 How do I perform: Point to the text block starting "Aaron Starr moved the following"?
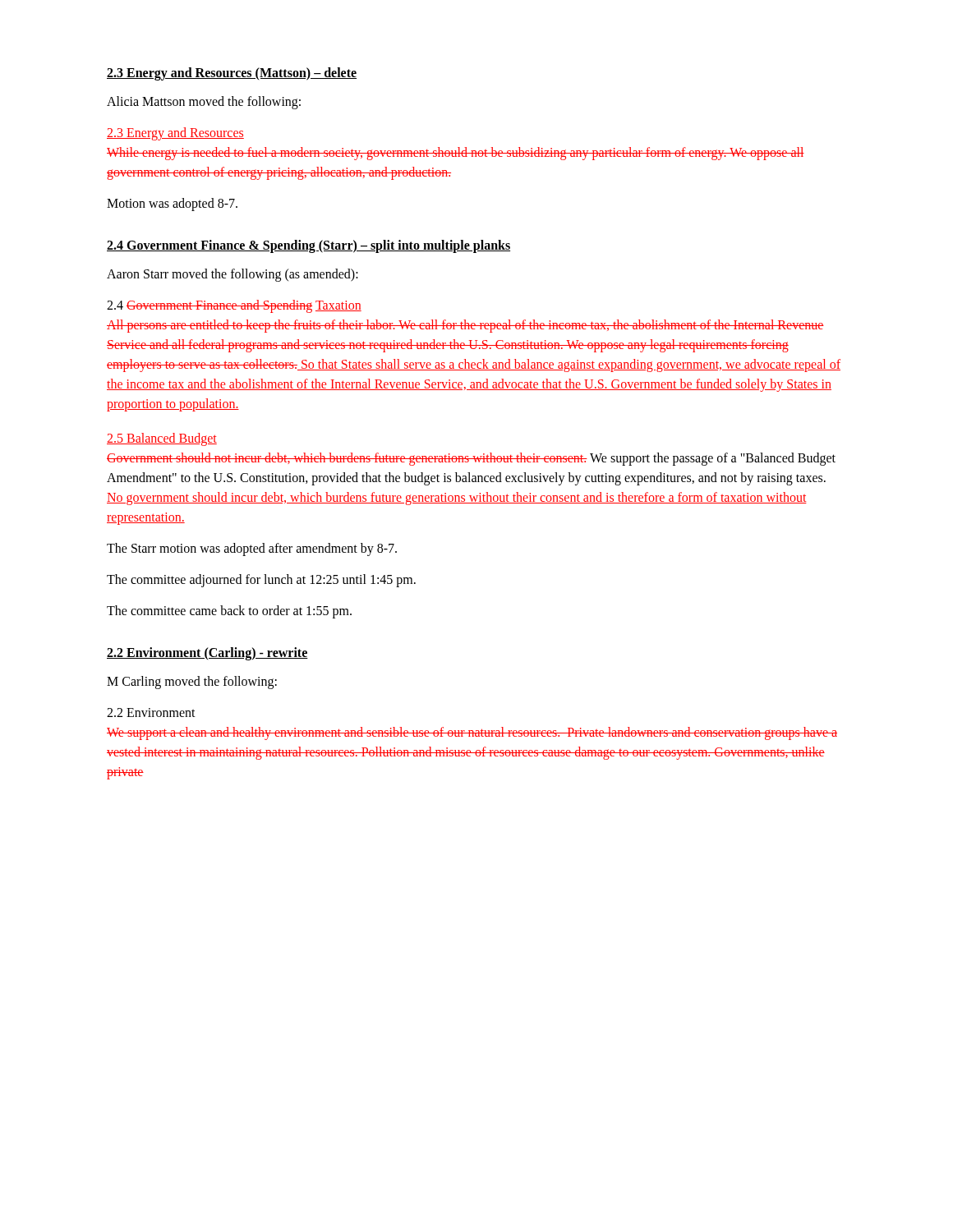click(233, 274)
